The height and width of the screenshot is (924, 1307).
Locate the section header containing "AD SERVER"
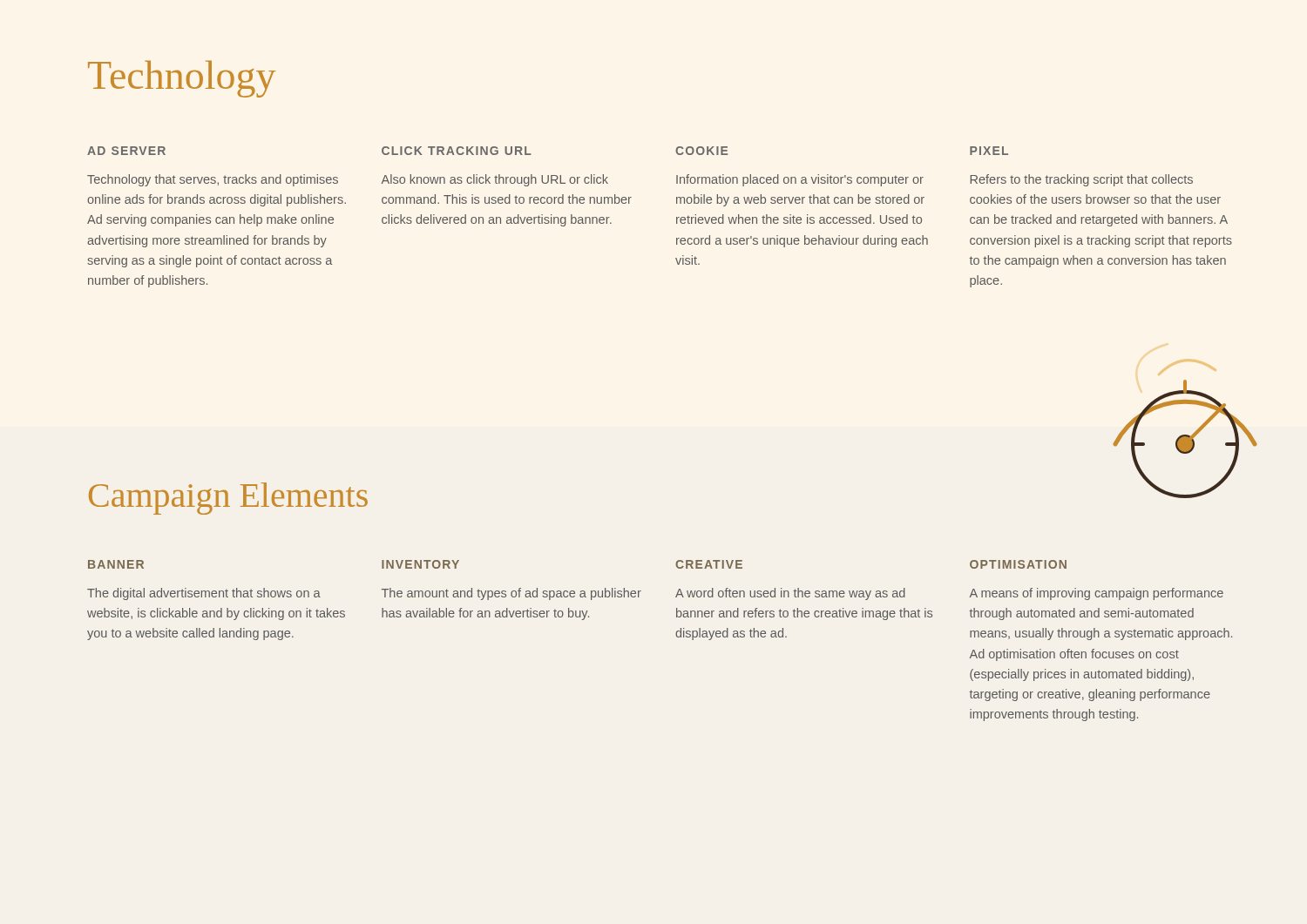127,151
